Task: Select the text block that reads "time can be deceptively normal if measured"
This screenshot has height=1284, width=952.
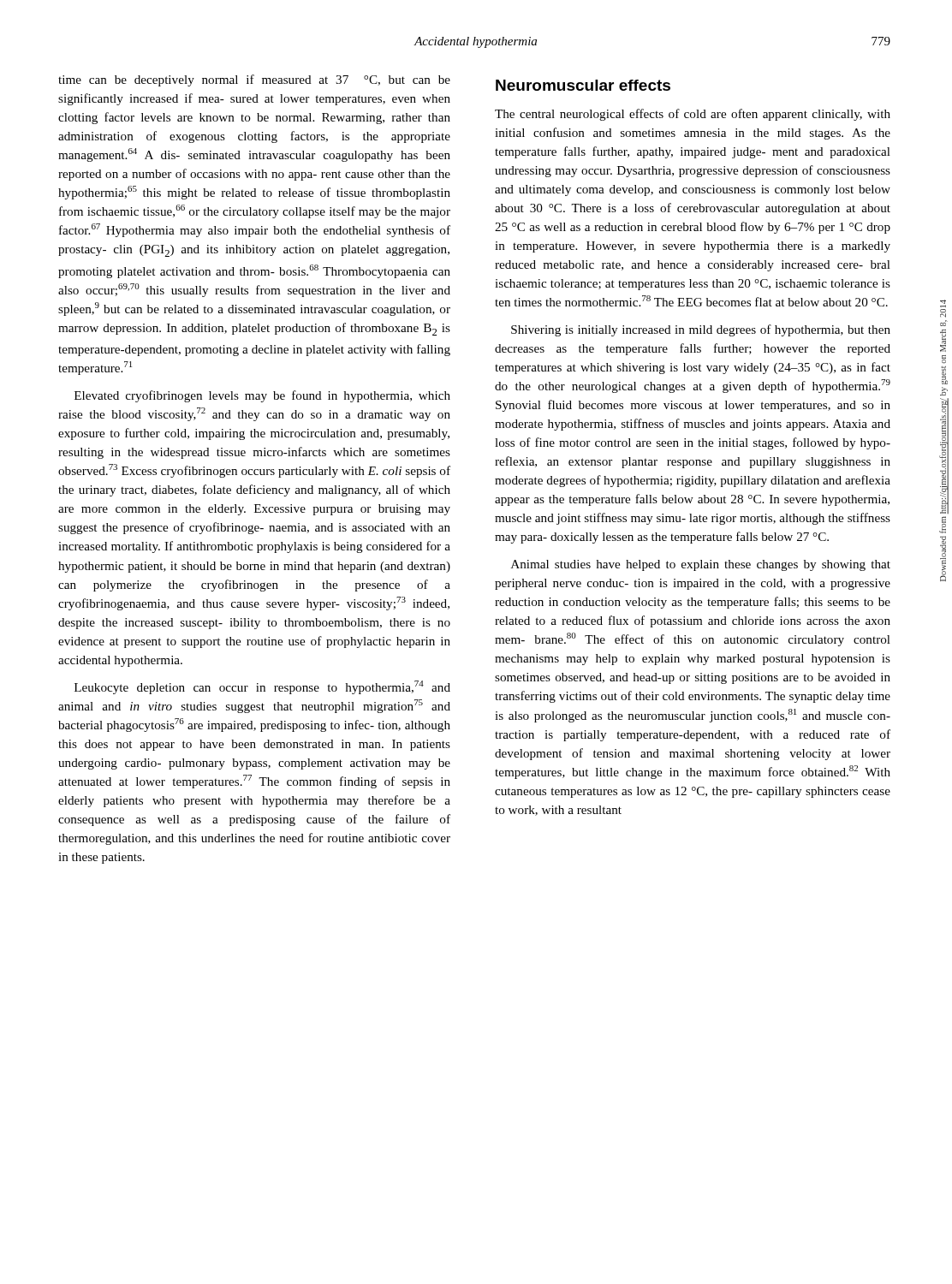Action: coord(254,224)
